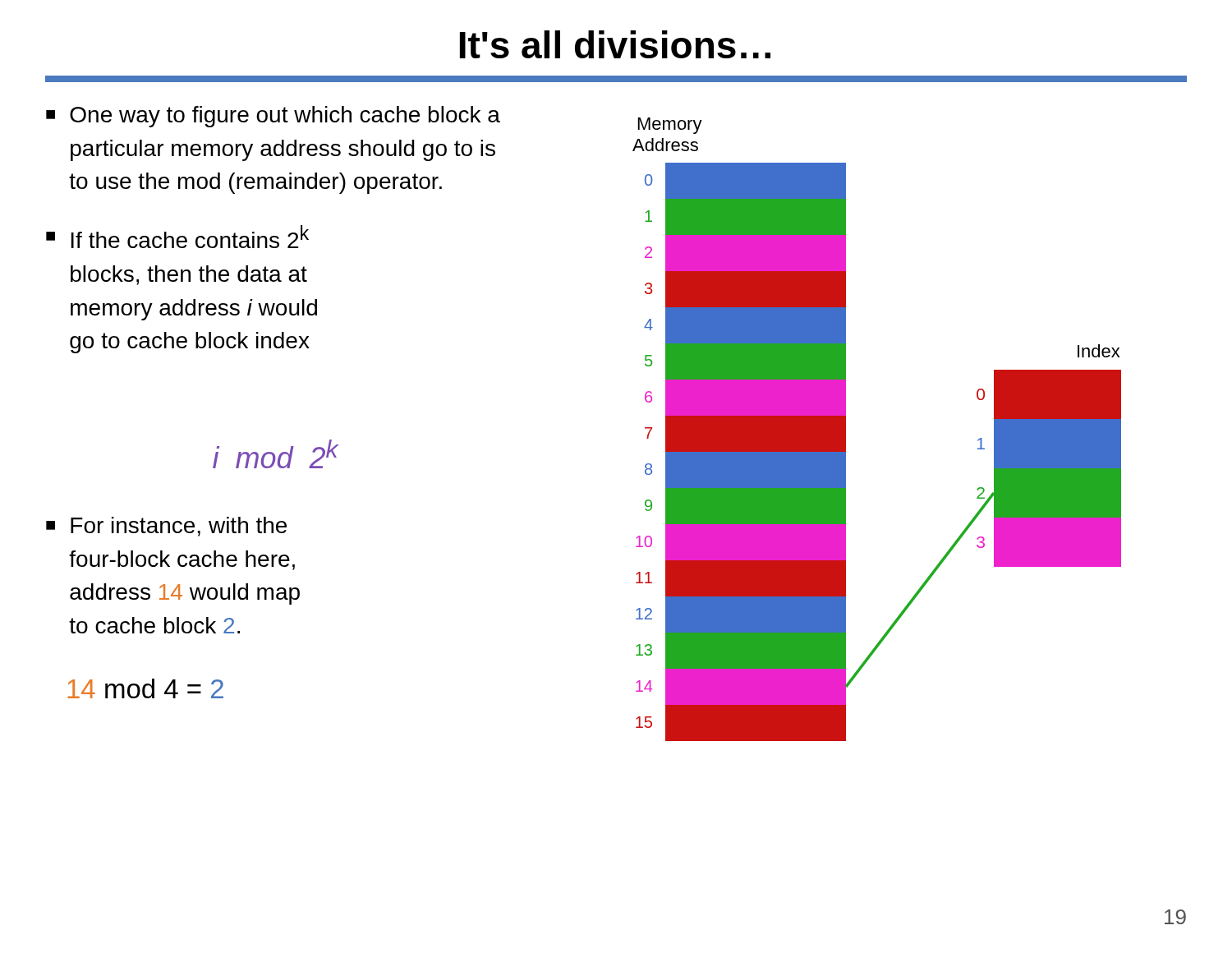Select the list item that reads "■ If the cache contains 2k"
Image resolution: width=1232 pixels, height=953 pixels.
(182, 289)
